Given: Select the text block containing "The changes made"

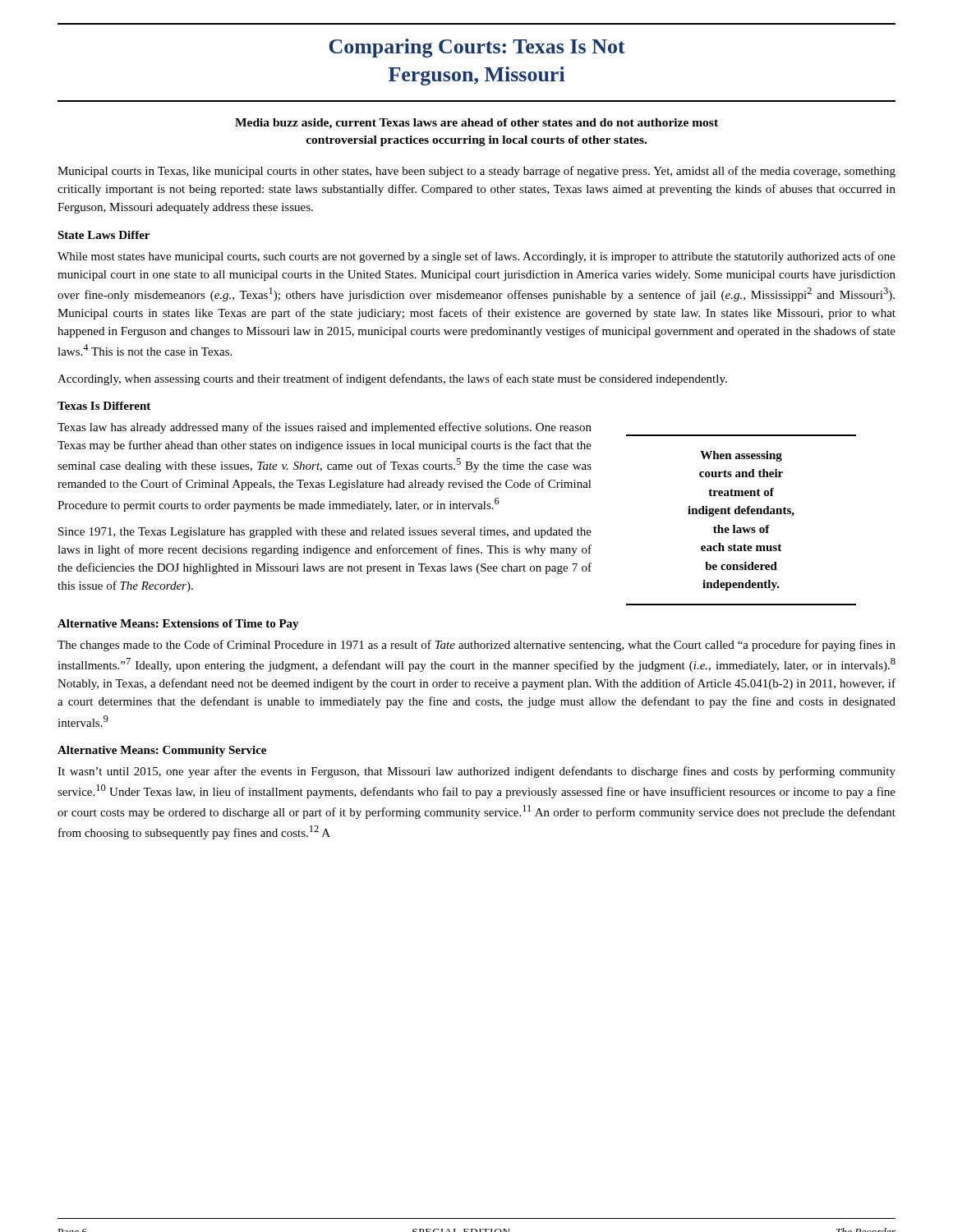Looking at the screenshot, I should click(x=476, y=684).
